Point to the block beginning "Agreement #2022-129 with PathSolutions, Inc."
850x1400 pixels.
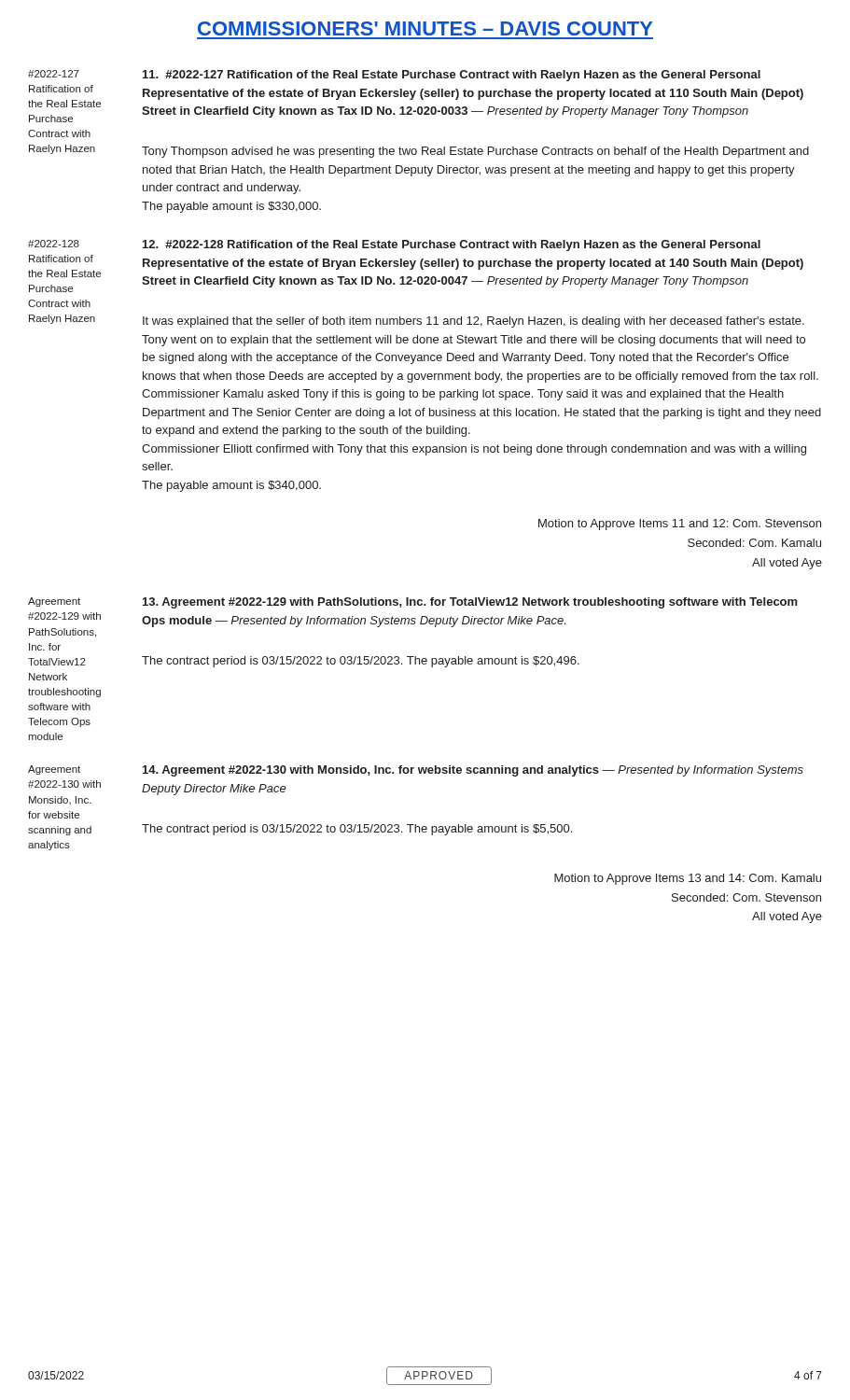pyautogui.click(x=482, y=631)
